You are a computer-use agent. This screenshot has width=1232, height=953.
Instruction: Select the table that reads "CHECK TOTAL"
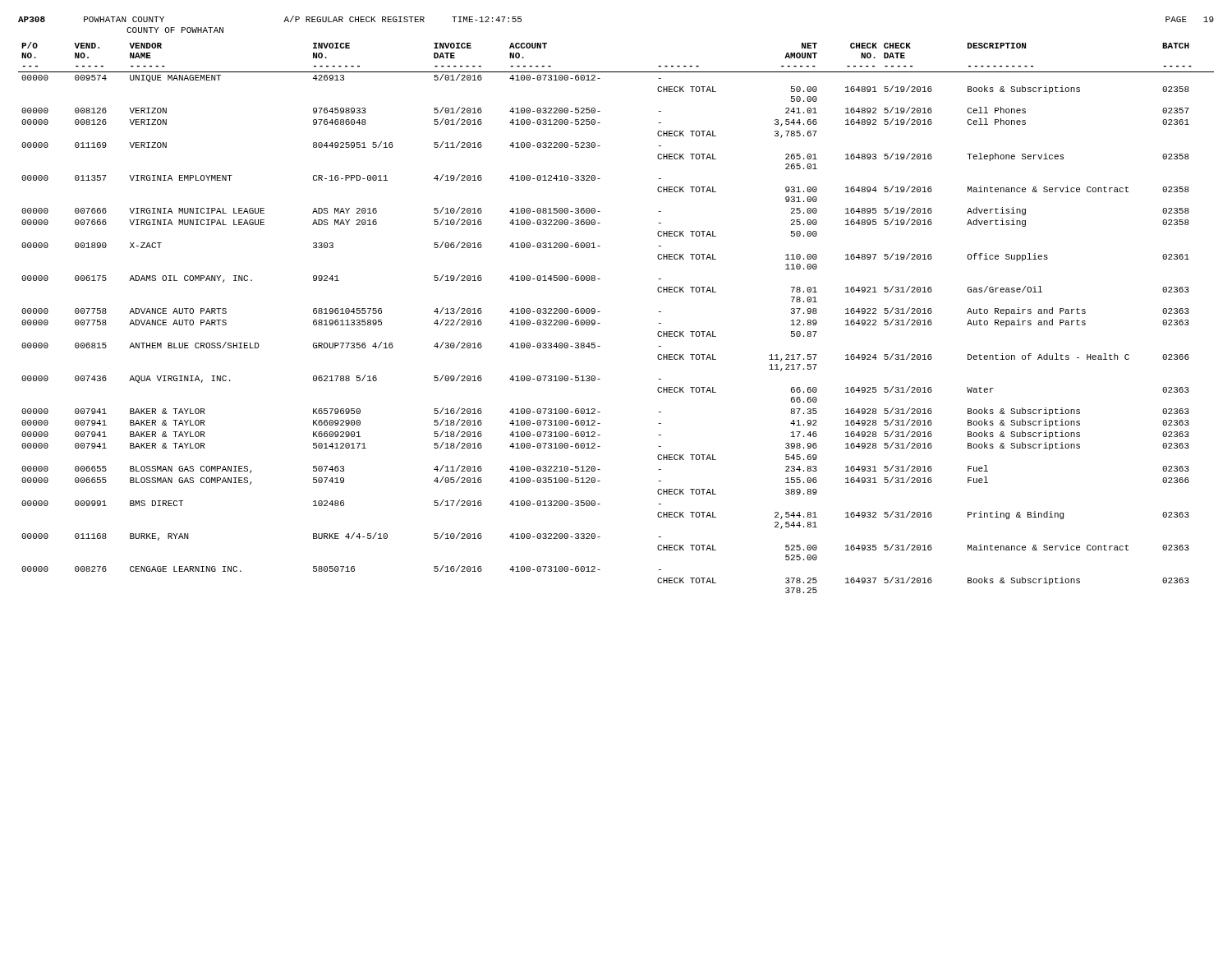click(x=616, y=318)
